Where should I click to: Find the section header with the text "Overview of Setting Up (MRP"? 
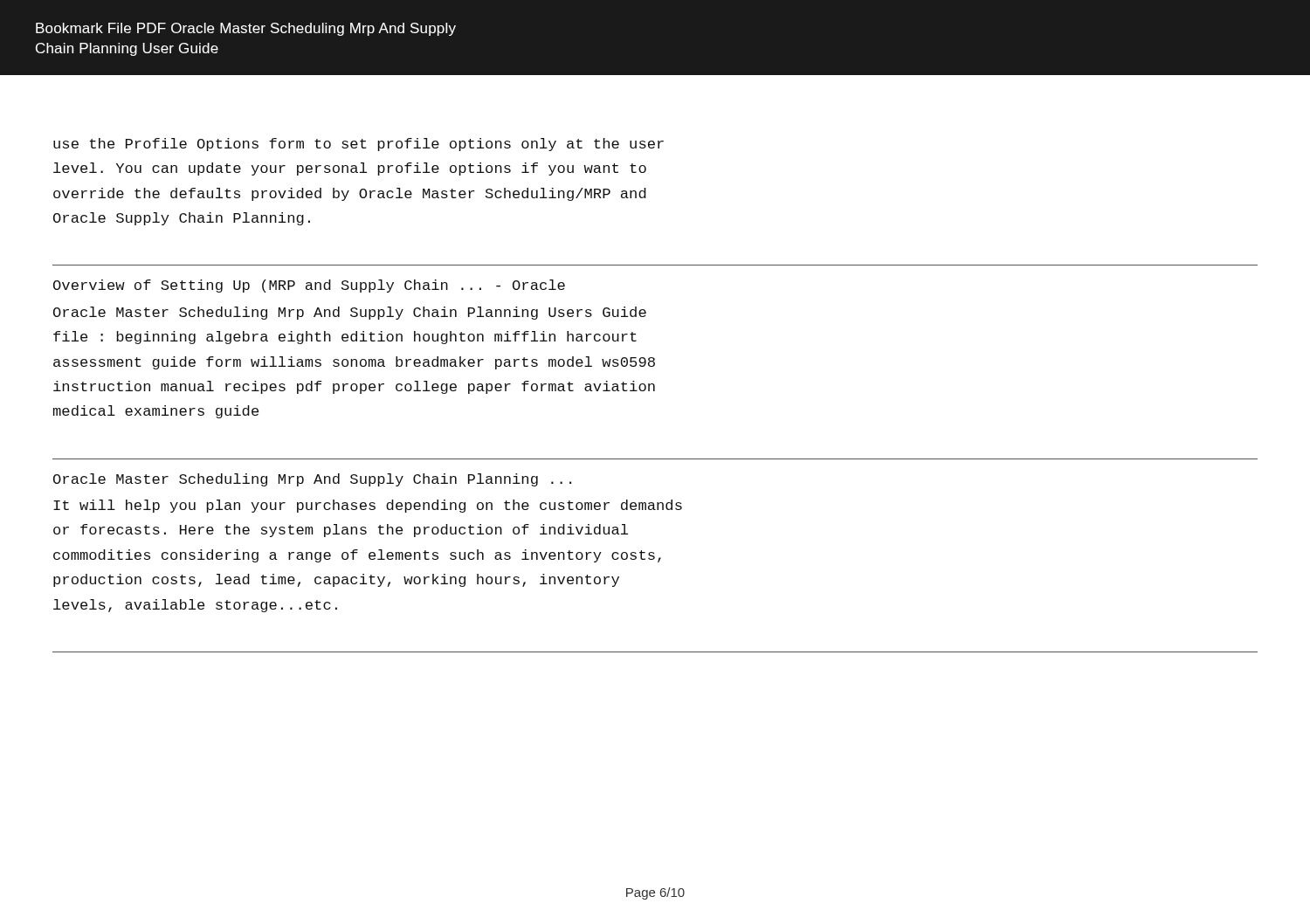click(309, 286)
